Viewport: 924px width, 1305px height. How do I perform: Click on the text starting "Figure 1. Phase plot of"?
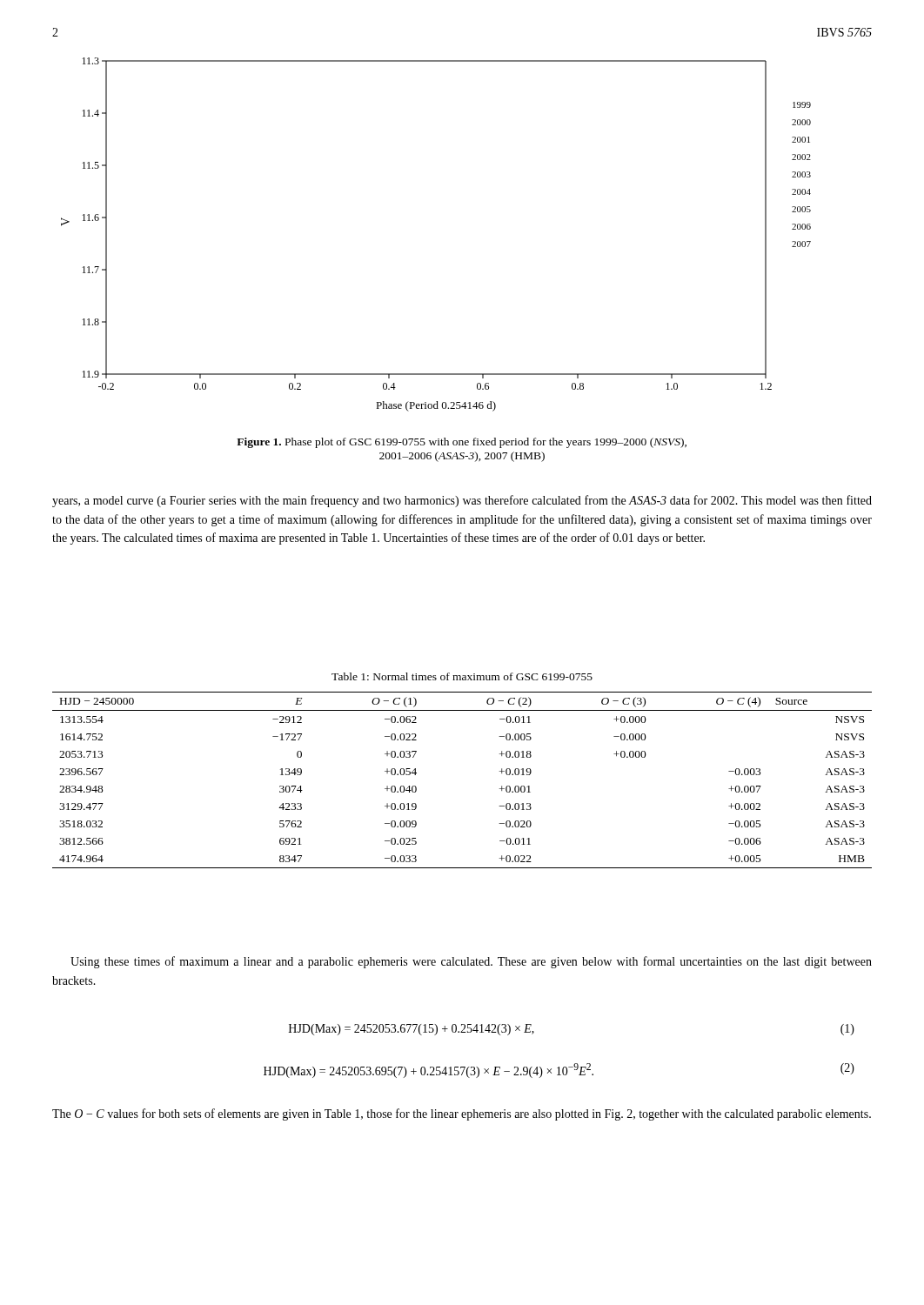point(462,448)
